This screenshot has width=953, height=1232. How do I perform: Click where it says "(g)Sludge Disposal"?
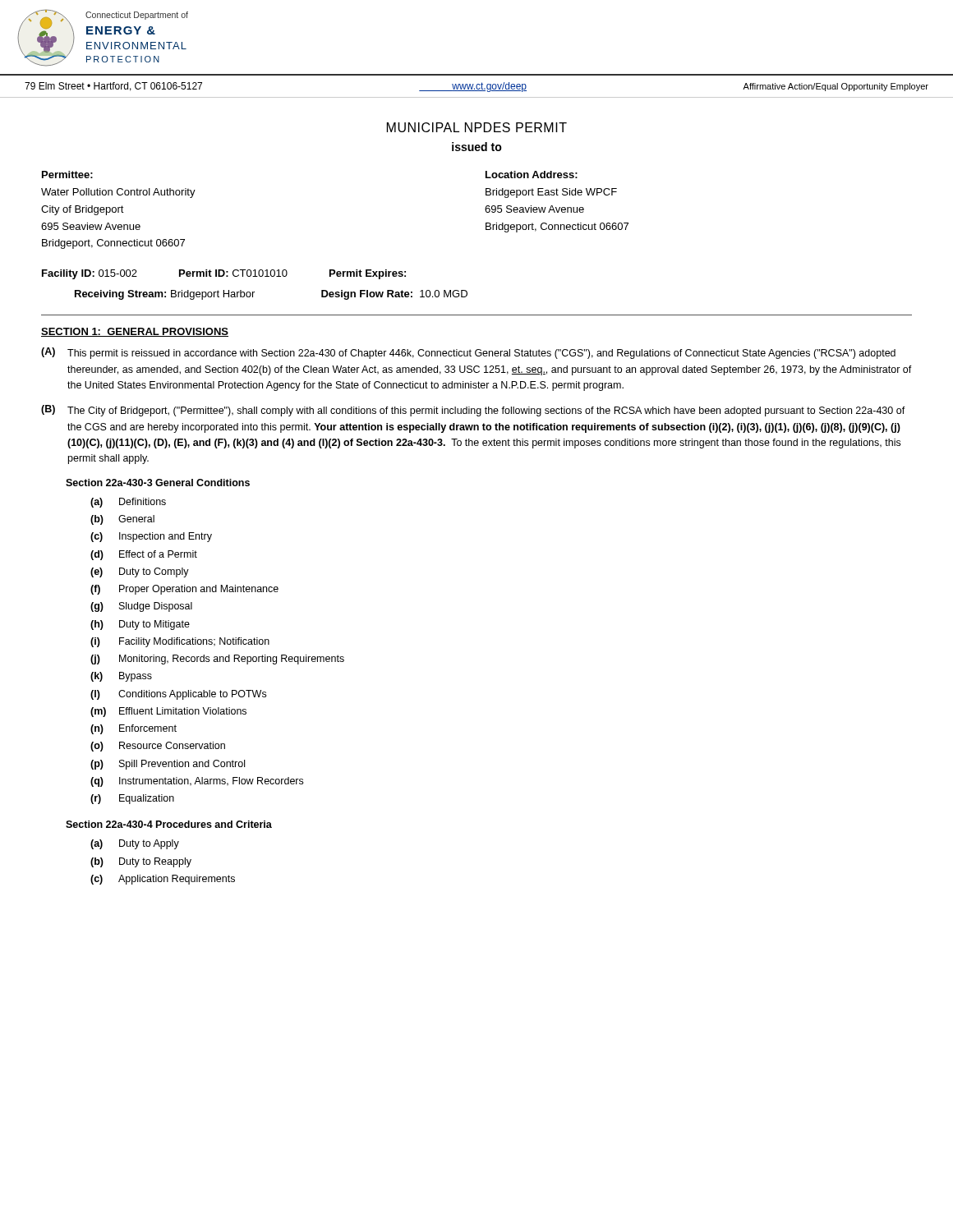141,607
